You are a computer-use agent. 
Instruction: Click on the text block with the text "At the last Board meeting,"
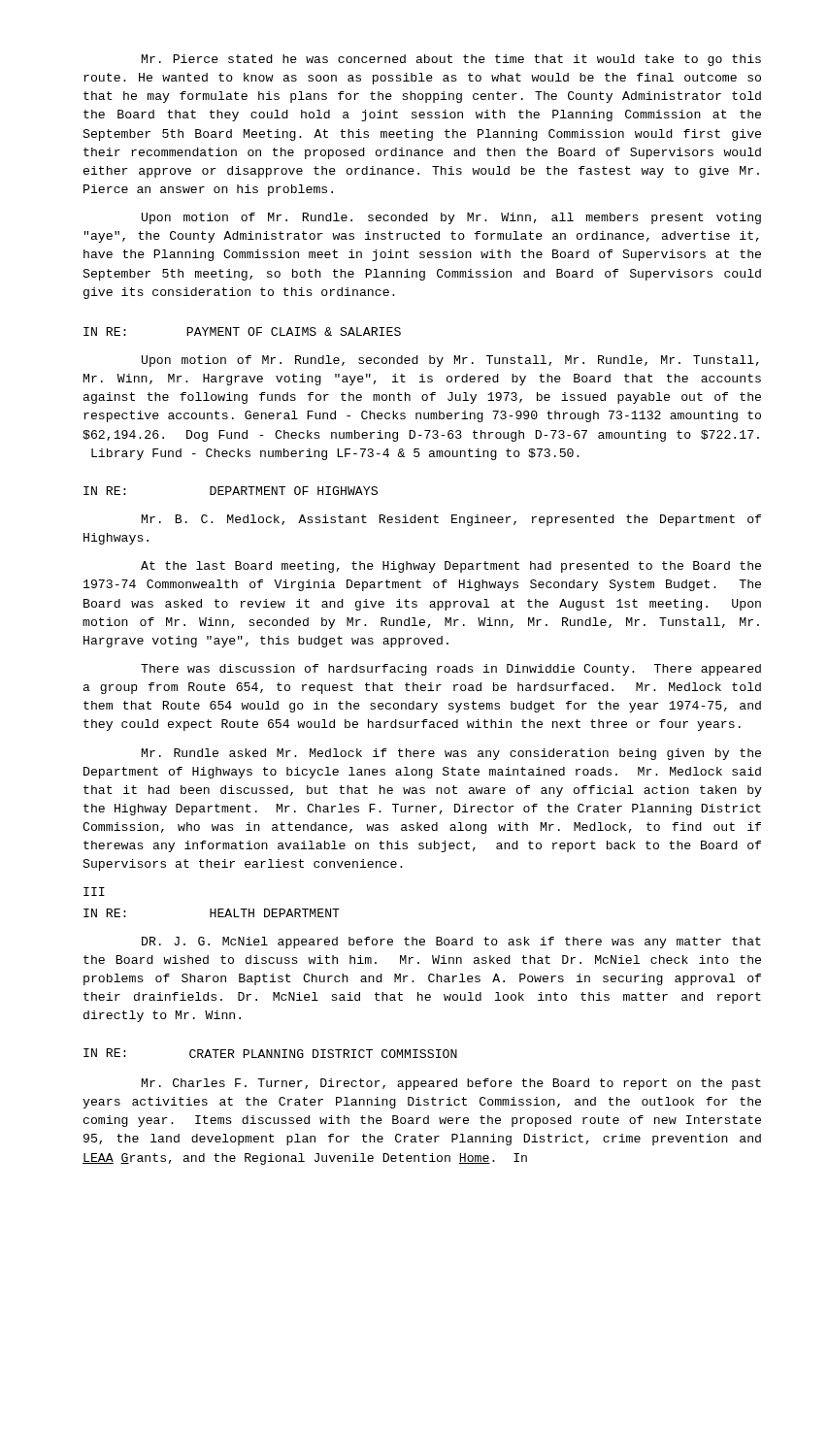(422, 604)
